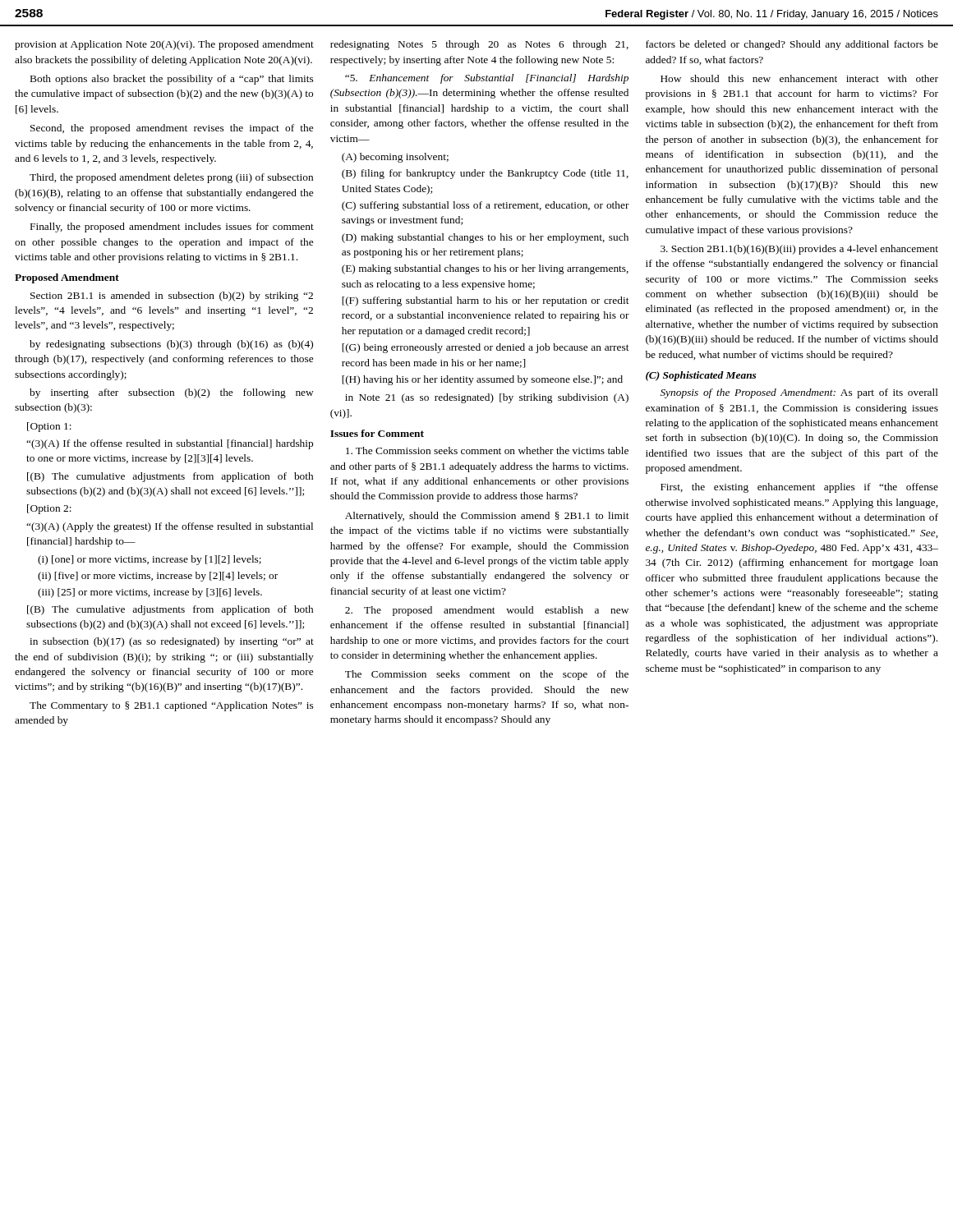Viewport: 953px width, 1232px height.
Task: Locate the list item with the text "(B) filing for"
Action: click(485, 181)
